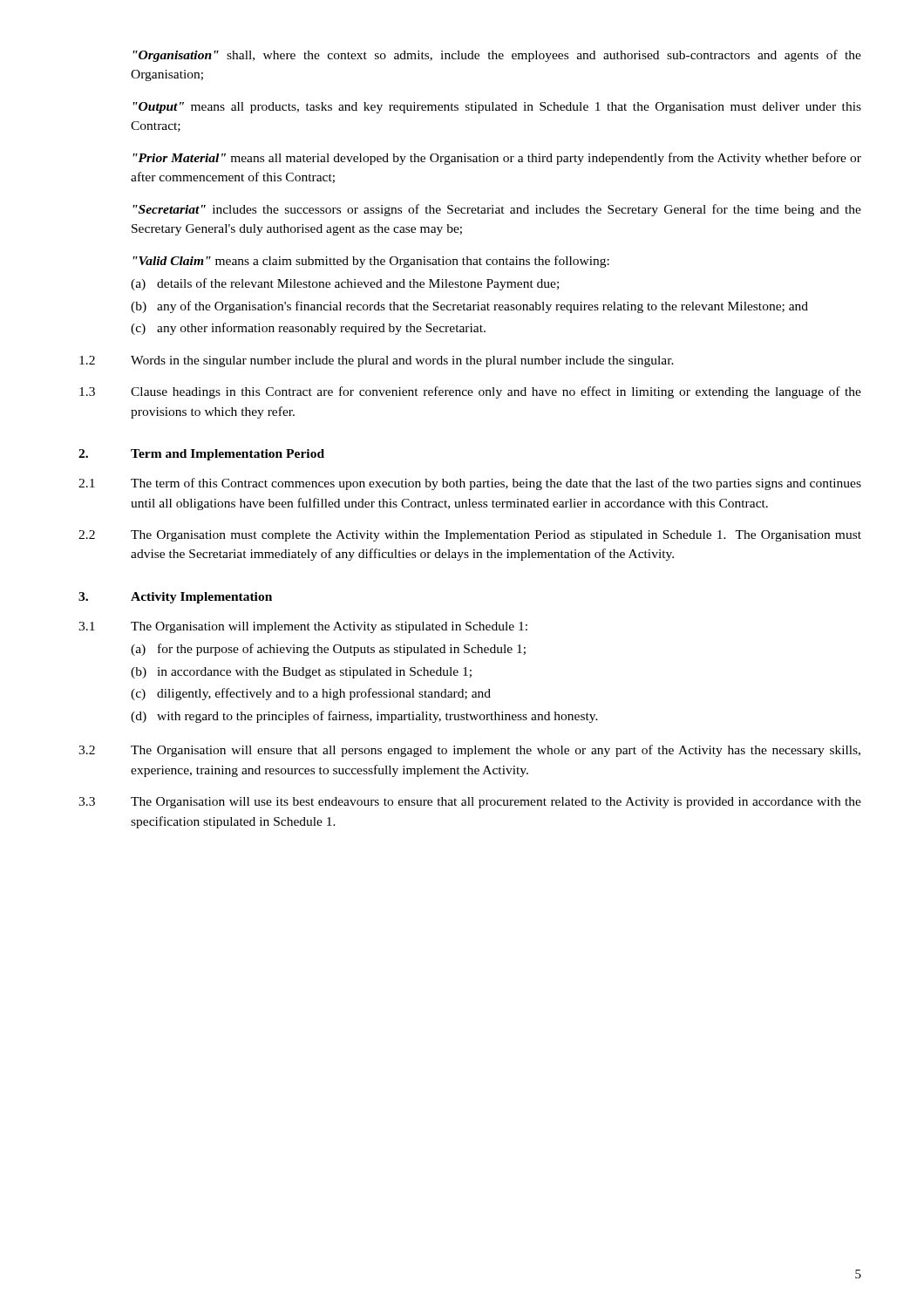This screenshot has width=924, height=1308.
Task: Point to the block beginning "1 The term of"
Action: click(470, 493)
